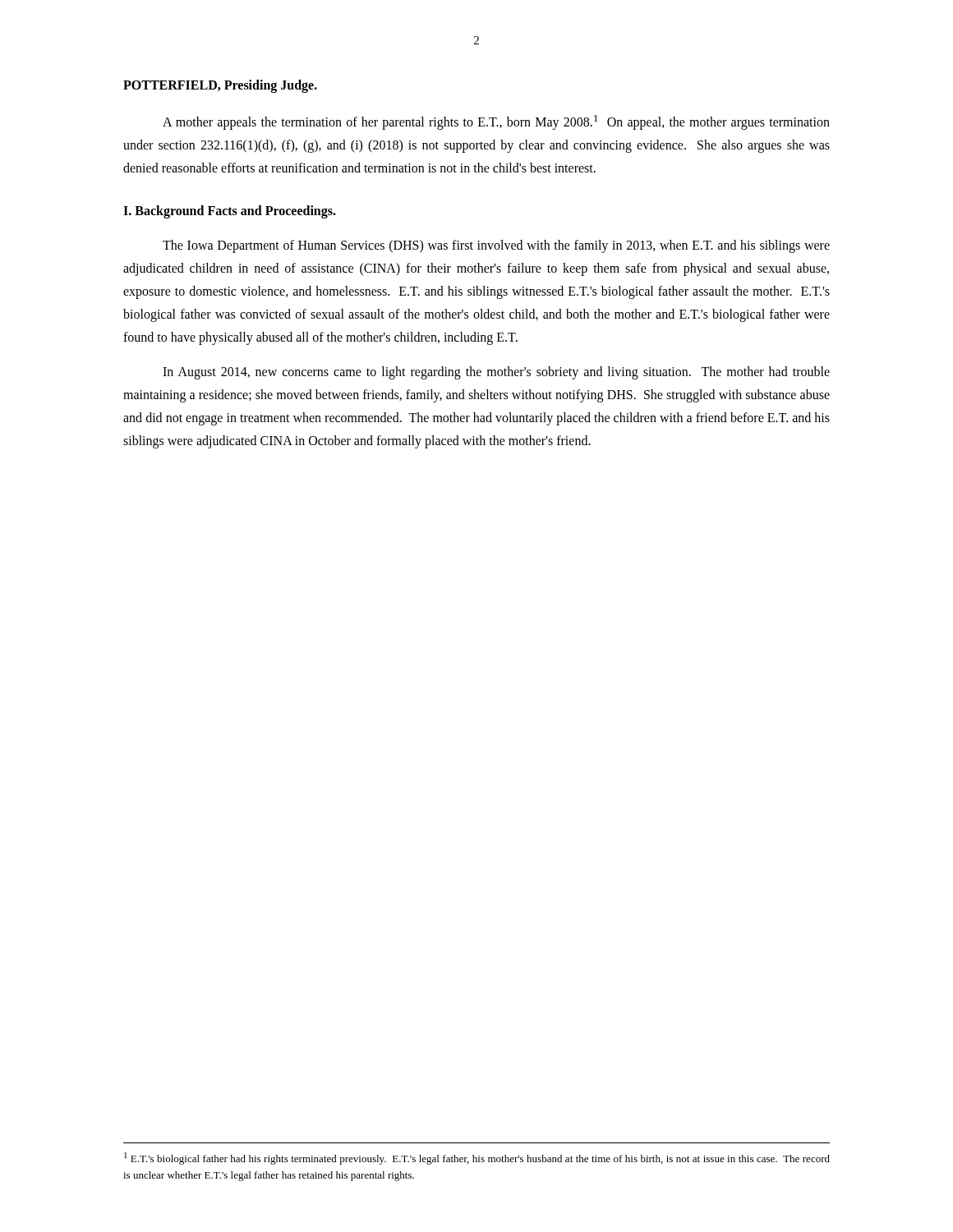Navigate to the block starting "1 E.T.'s biological father had his rights terminated"
The width and height of the screenshot is (953, 1232).
476,1165
